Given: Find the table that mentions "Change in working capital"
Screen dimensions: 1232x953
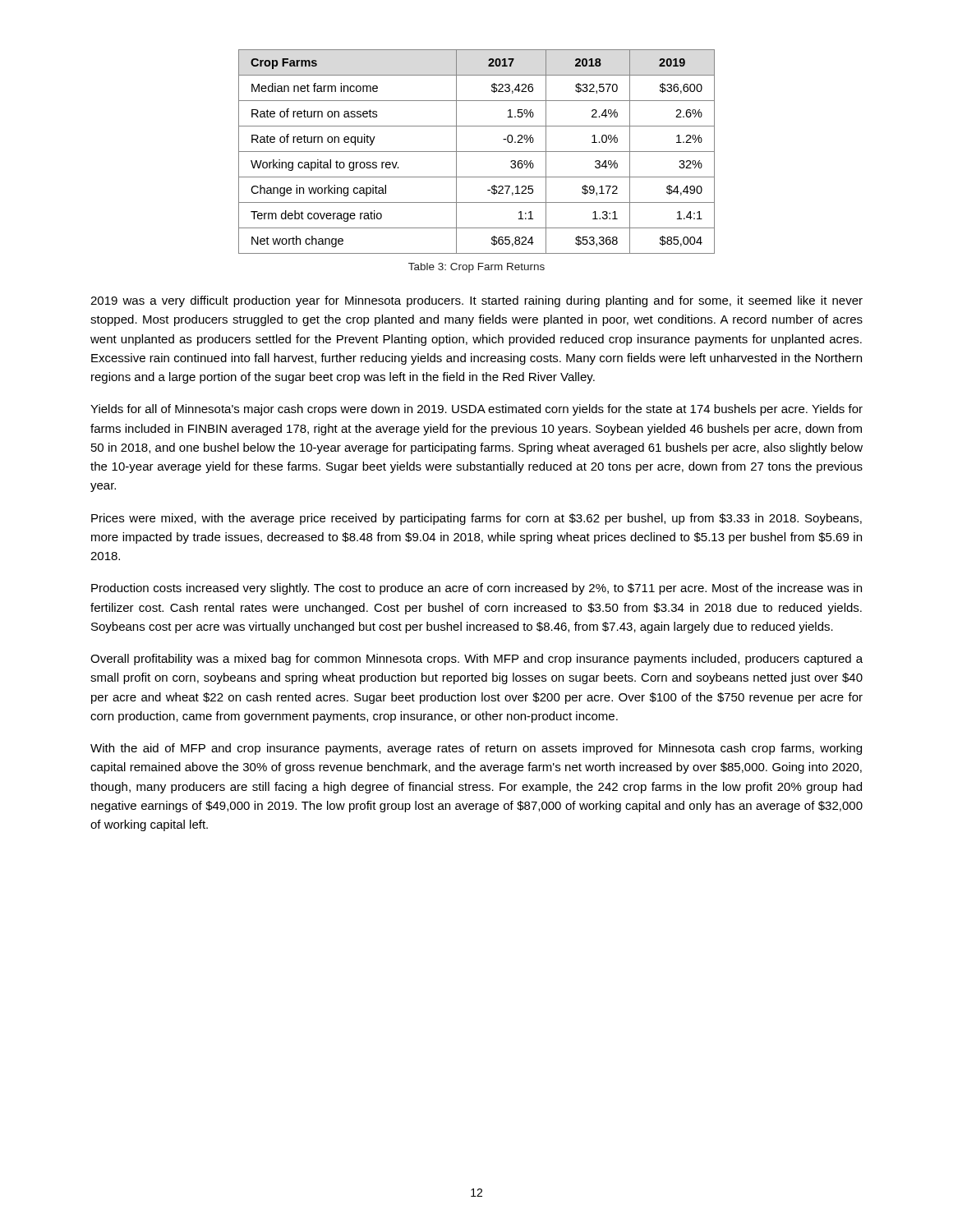Looking at the screenshot, I should (476, 152).
